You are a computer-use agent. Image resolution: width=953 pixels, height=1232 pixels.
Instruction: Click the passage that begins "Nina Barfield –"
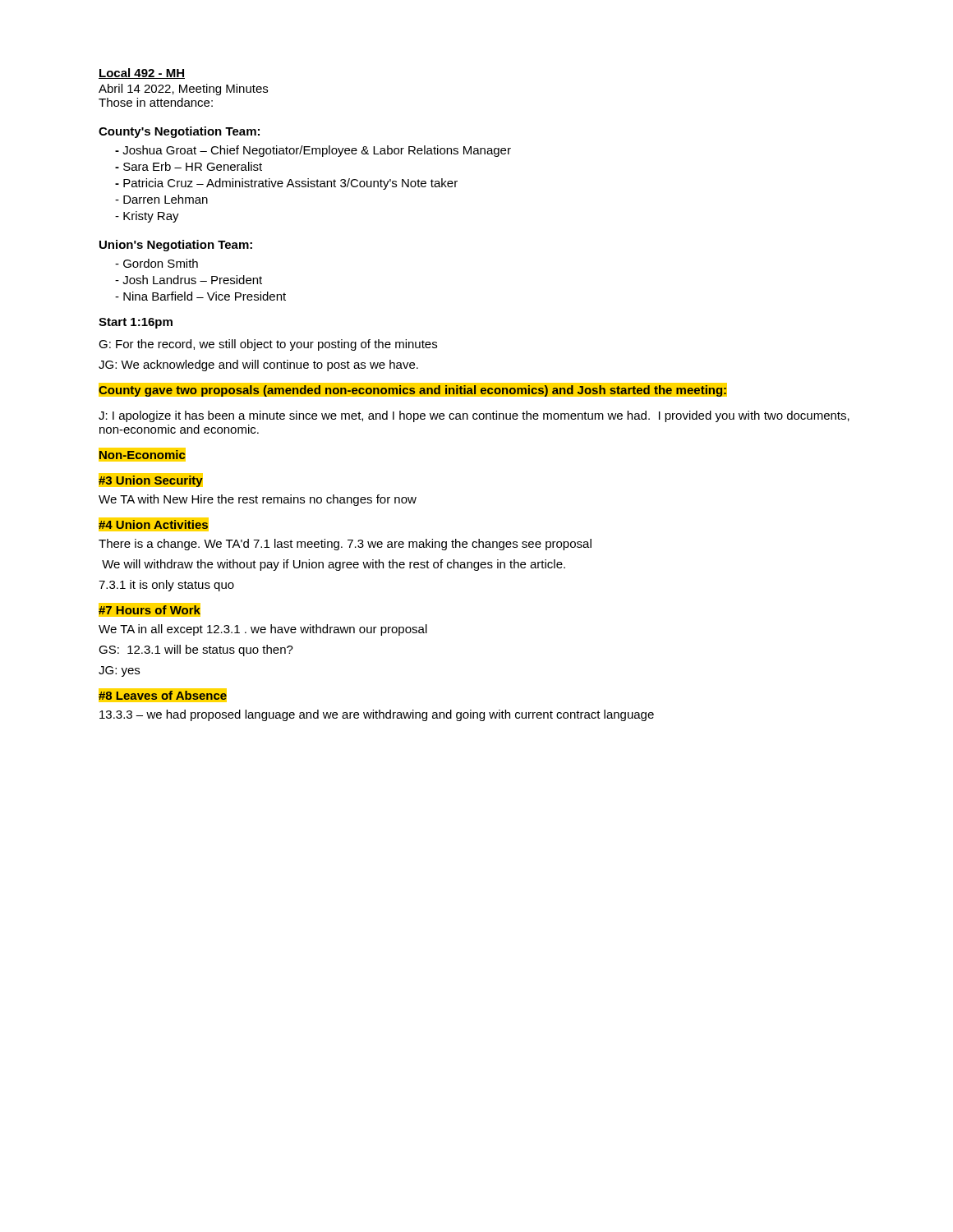pyautogui.click(x=204, y=296)
